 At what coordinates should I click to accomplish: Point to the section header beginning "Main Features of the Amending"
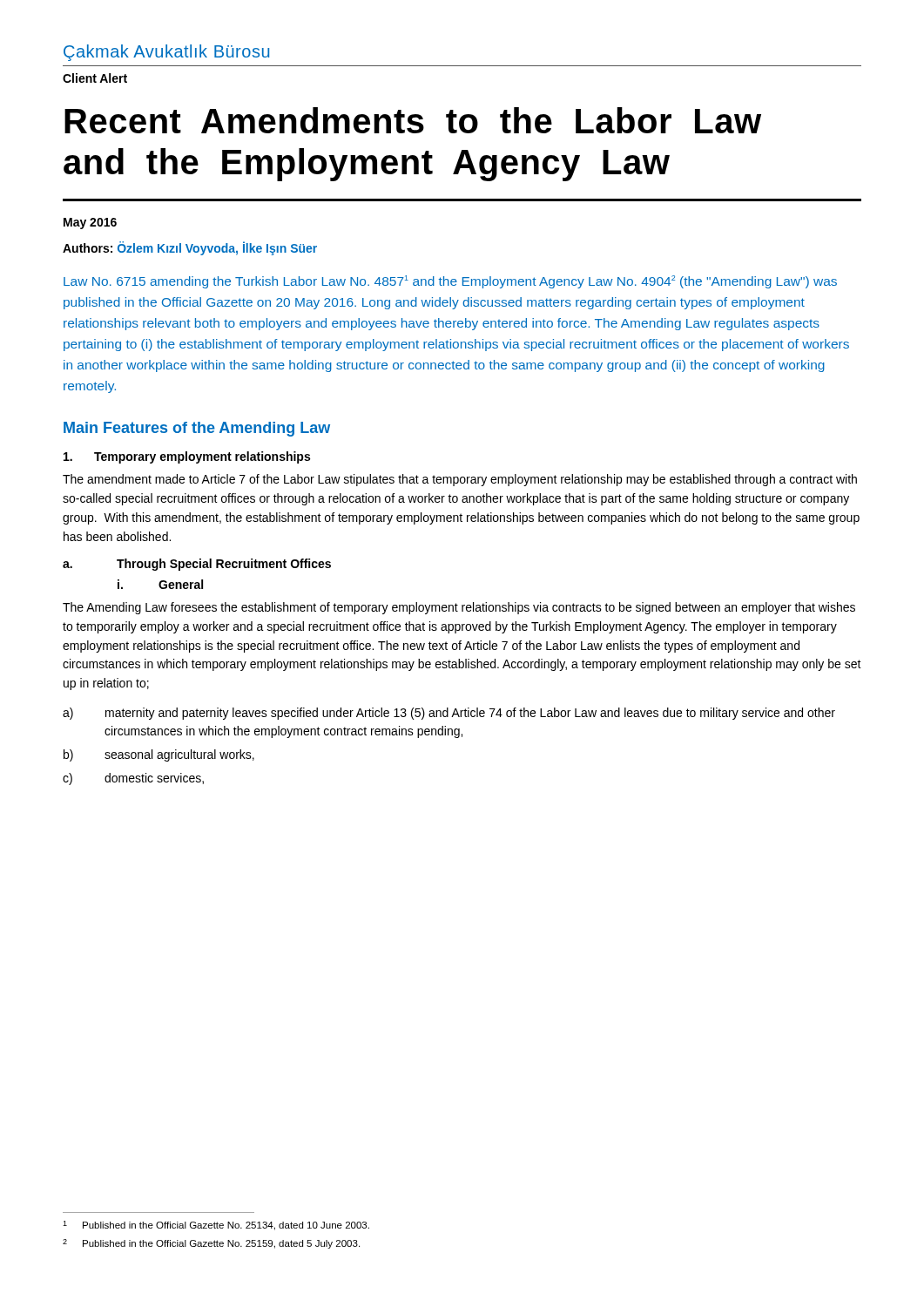[197, 428]
